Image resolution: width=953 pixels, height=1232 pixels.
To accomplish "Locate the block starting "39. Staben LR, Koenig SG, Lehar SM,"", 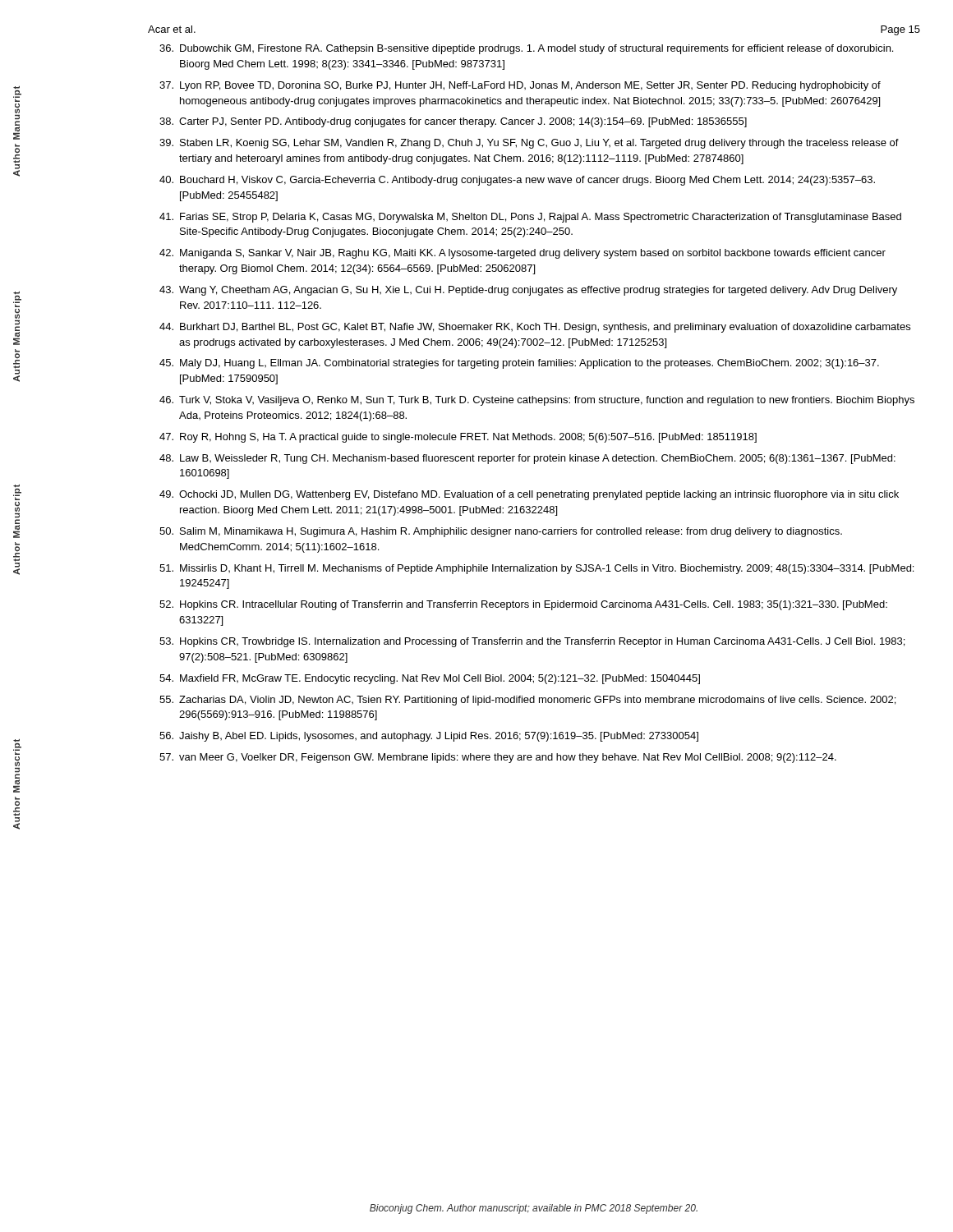I will (x=534, y=151).
